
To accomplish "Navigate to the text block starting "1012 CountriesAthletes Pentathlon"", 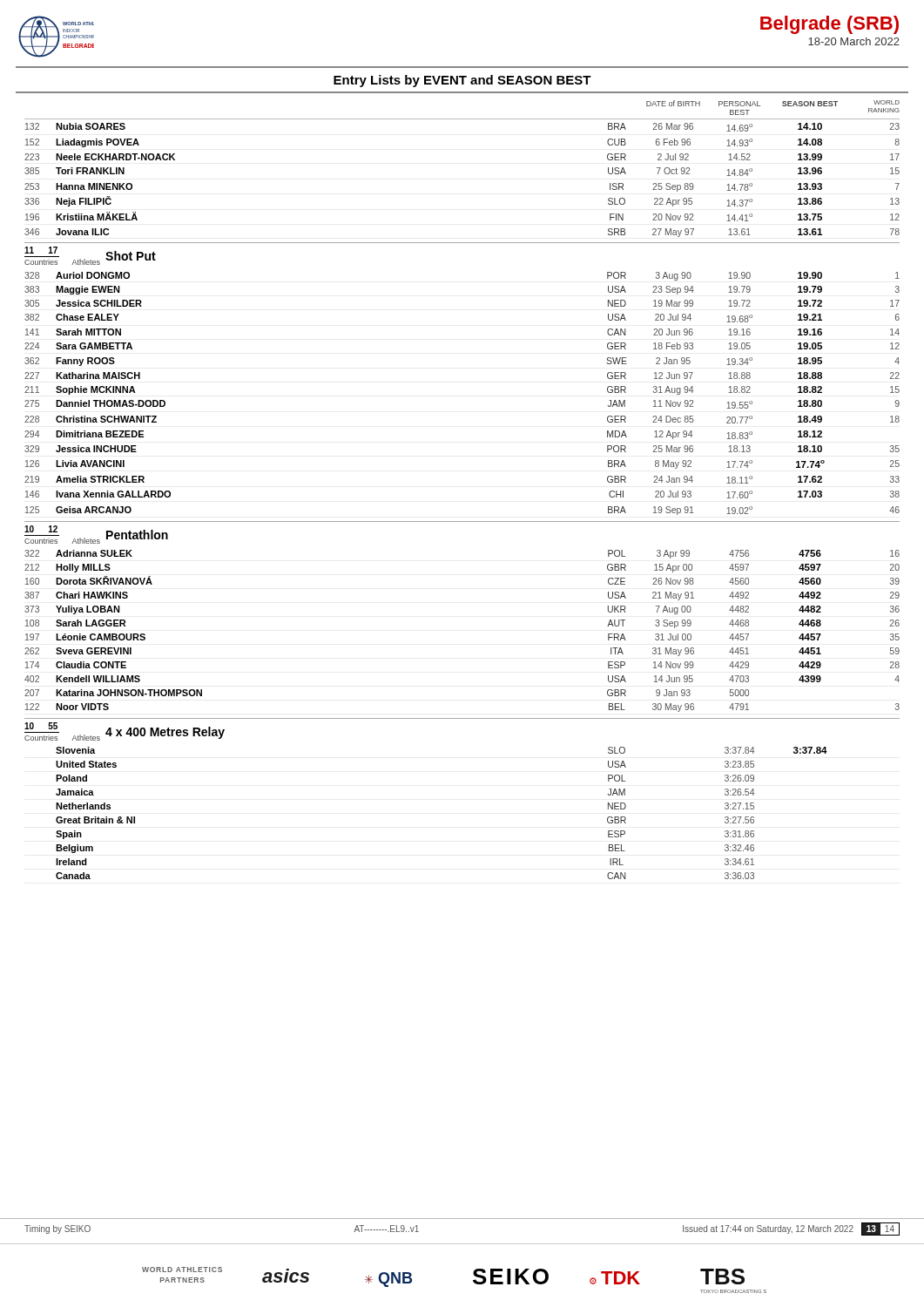I will point(96,535).
